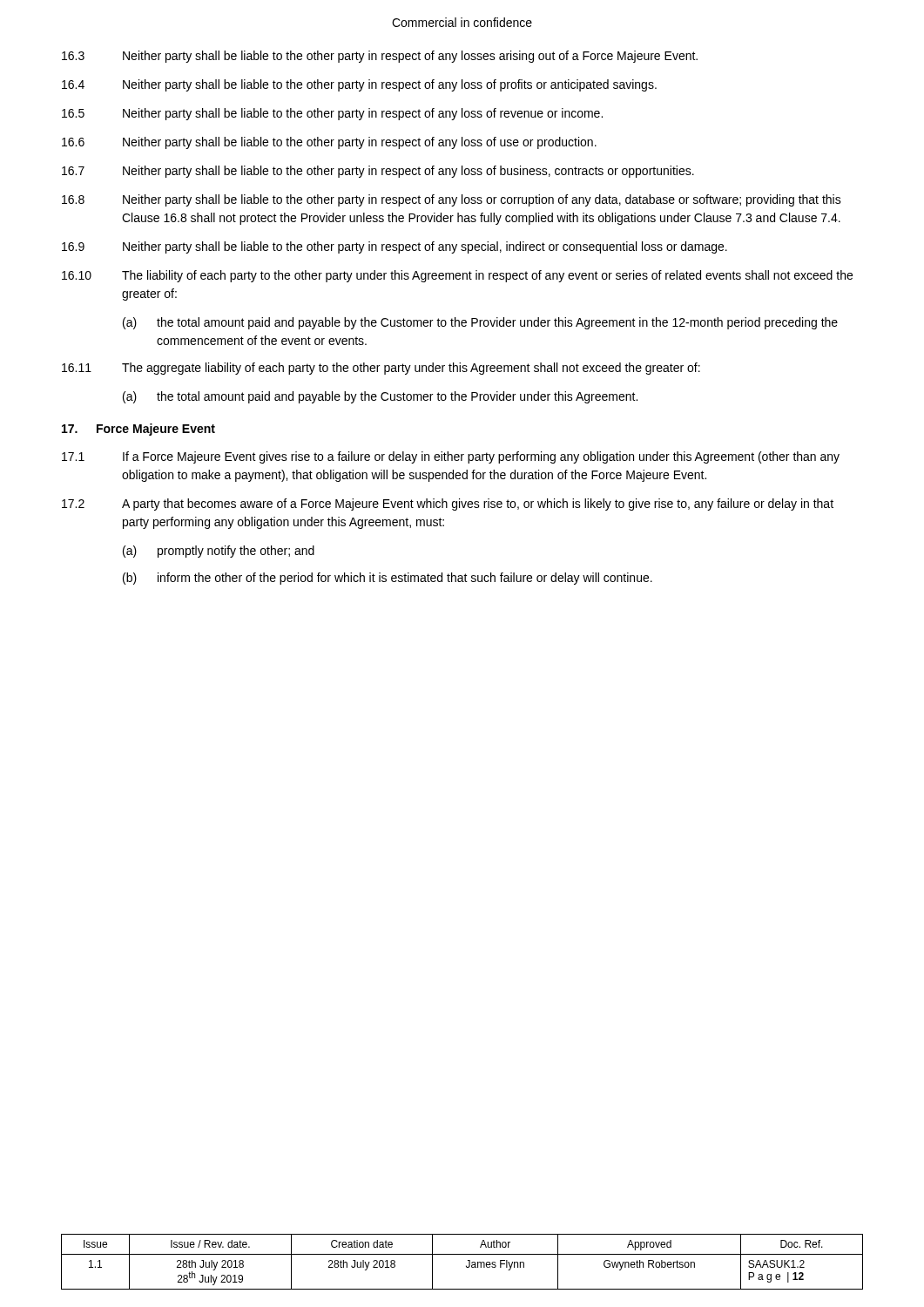This screenshot has height=1307, width=924.
Task: Where is the passage that starts "16.11 The aggregate liability of each"?
Action: click(462, 368)
